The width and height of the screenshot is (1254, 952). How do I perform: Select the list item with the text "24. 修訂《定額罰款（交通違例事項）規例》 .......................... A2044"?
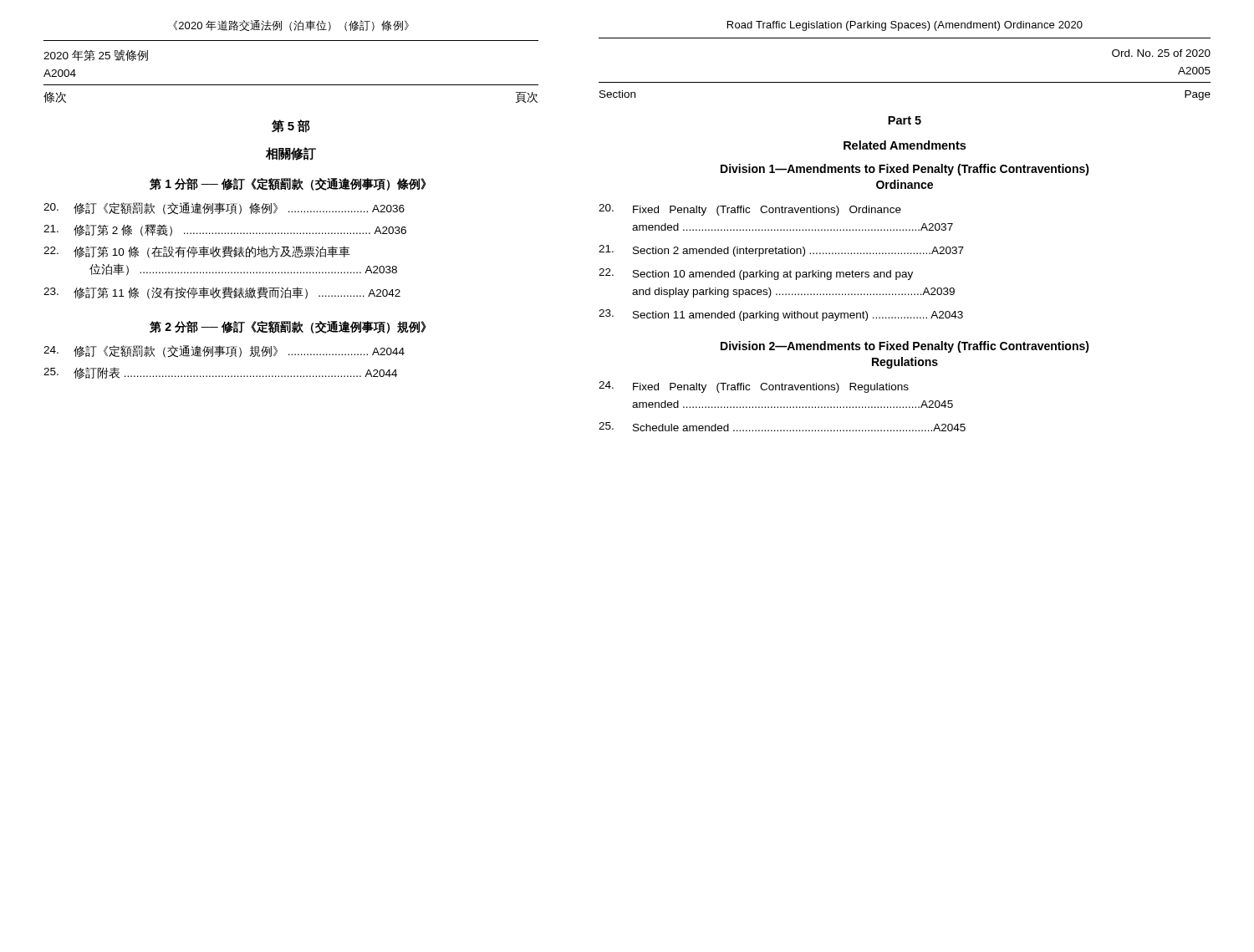pos(291,352)
